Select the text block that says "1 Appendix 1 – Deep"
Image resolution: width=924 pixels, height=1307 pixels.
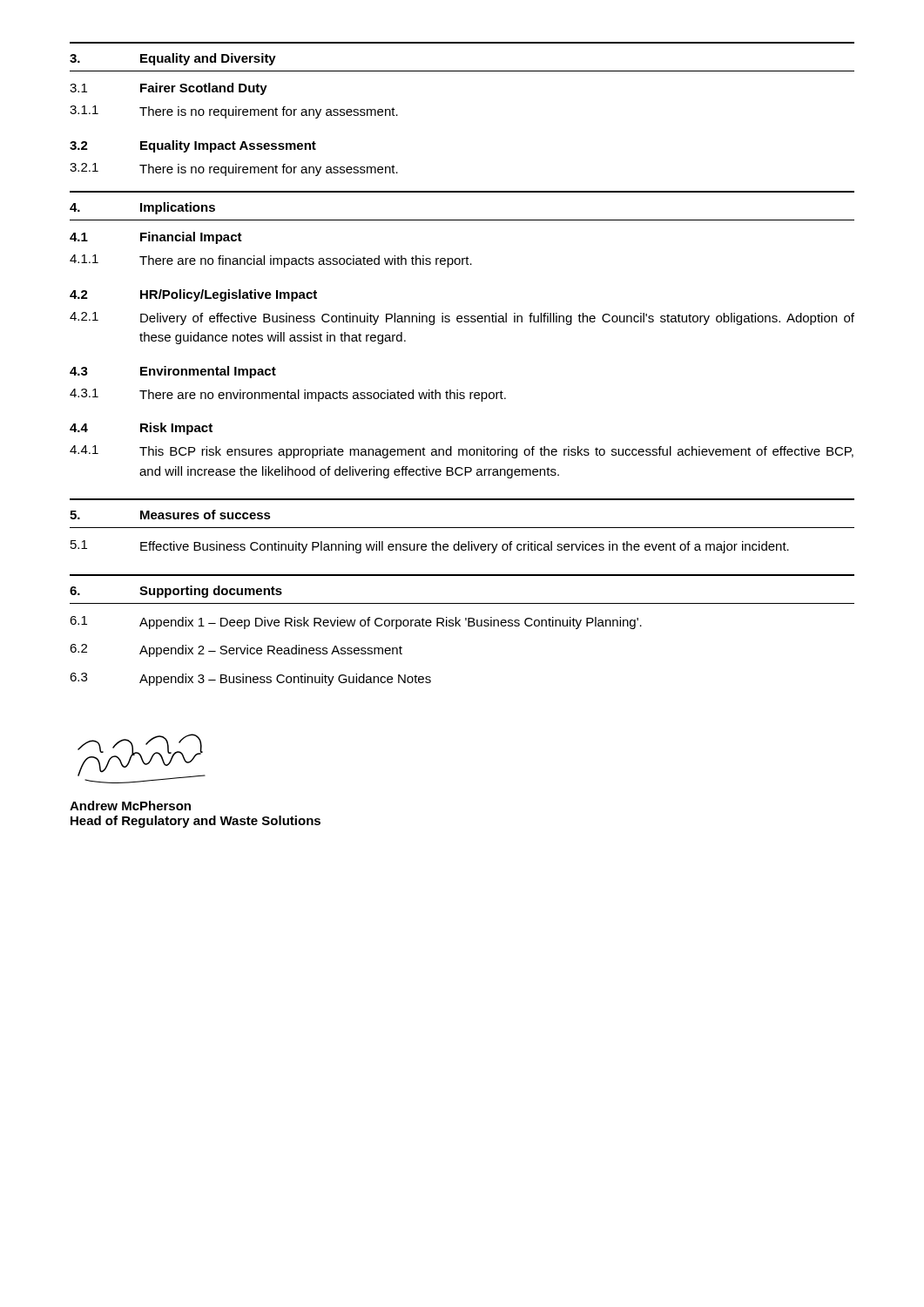356,622
